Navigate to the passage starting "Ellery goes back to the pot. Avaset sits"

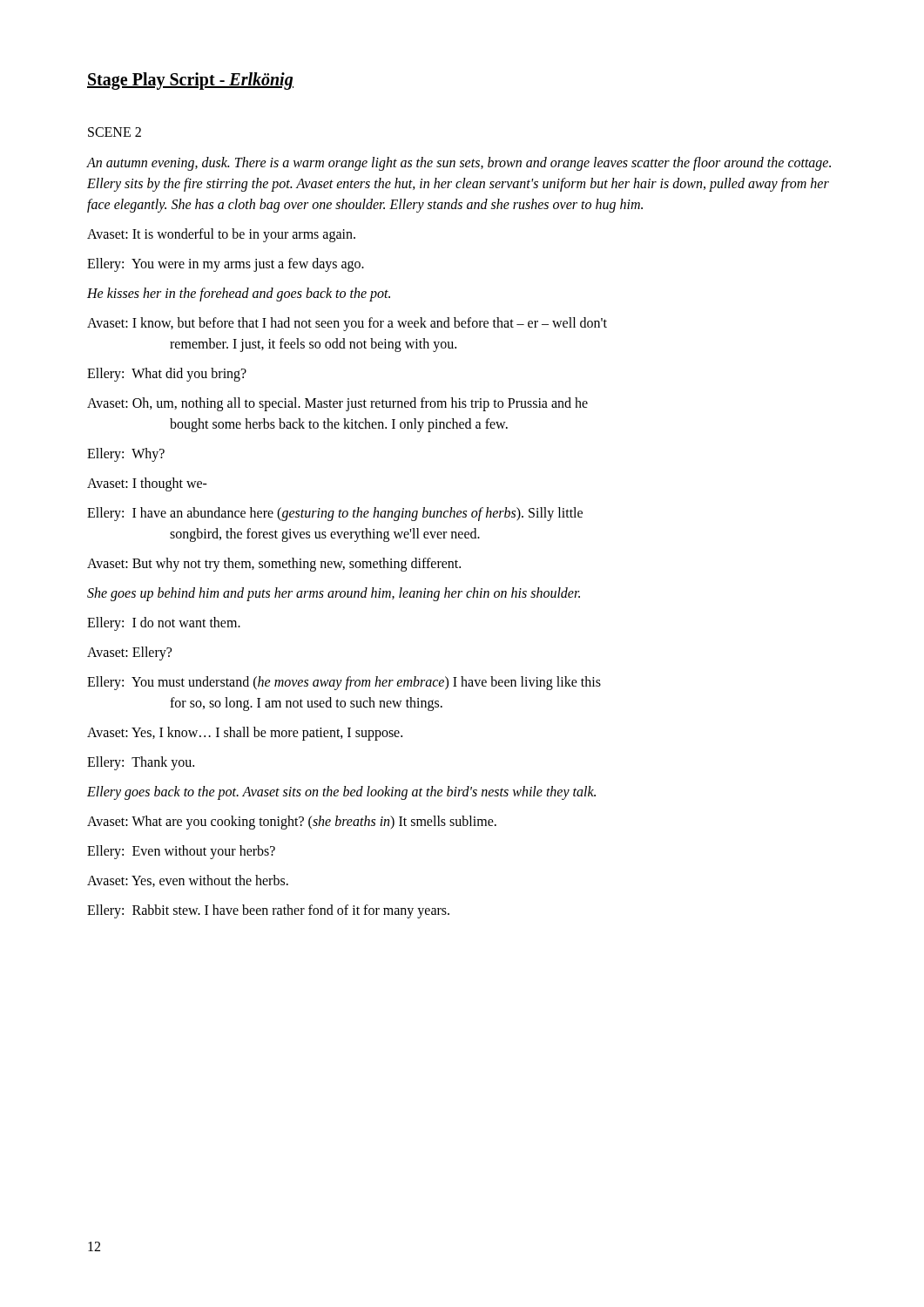[x=342, y=792]
